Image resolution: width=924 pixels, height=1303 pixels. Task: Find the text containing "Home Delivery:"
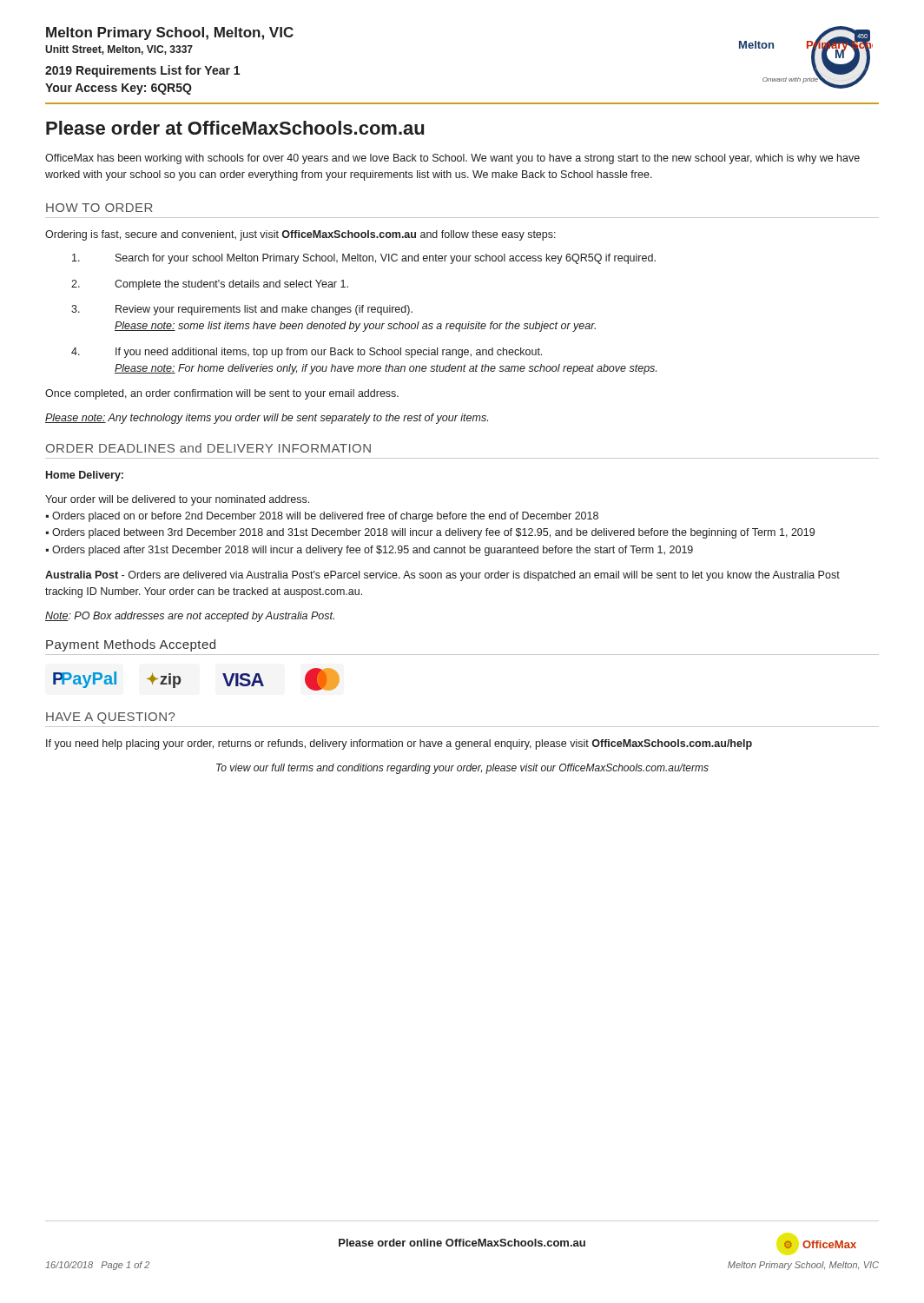[85, 475]
